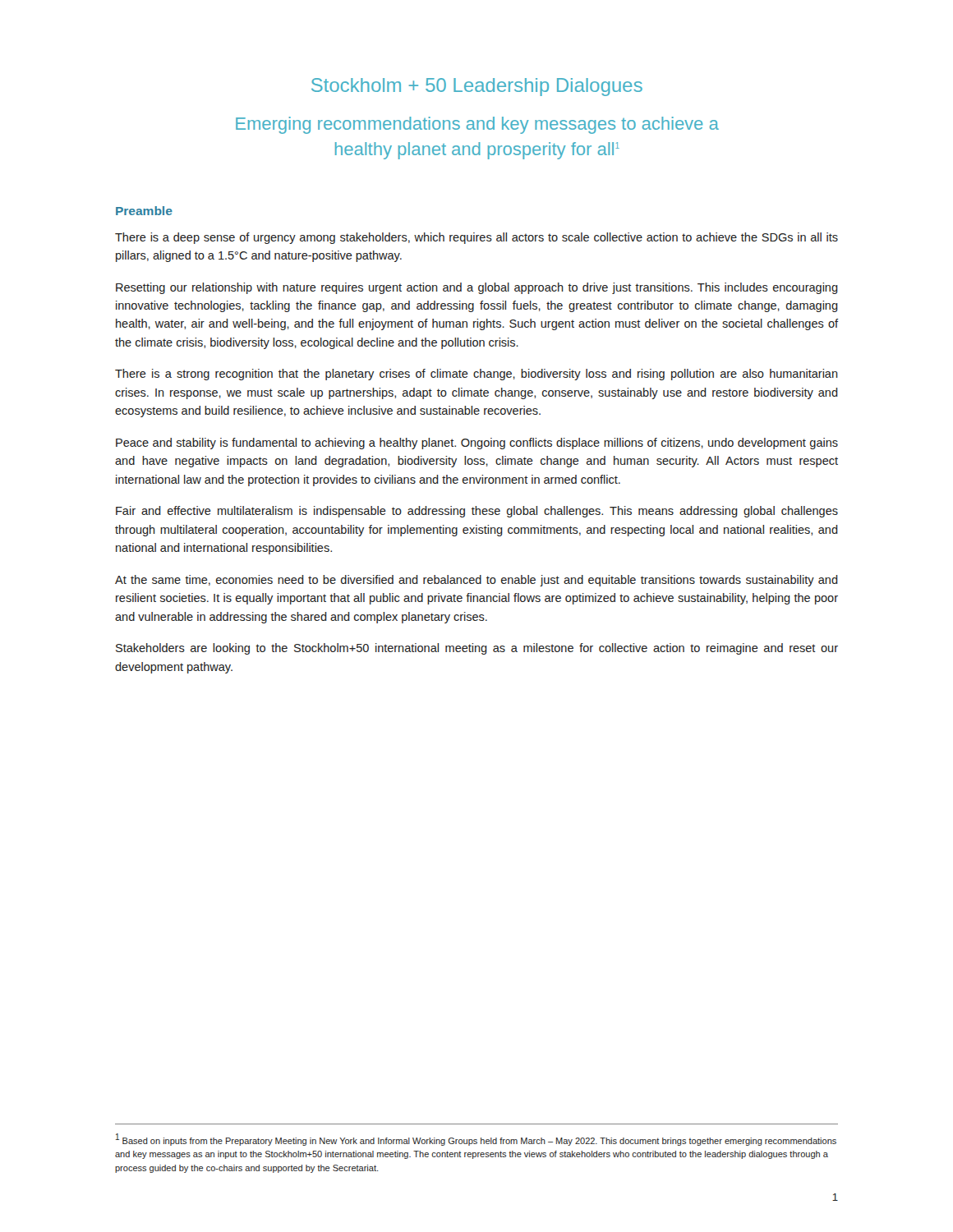Image resolution: width=953 pixels, height=1232 pixels.
Task: Locate the text starting "Fair and effective multilateralism is"
Action: [476, 530]
